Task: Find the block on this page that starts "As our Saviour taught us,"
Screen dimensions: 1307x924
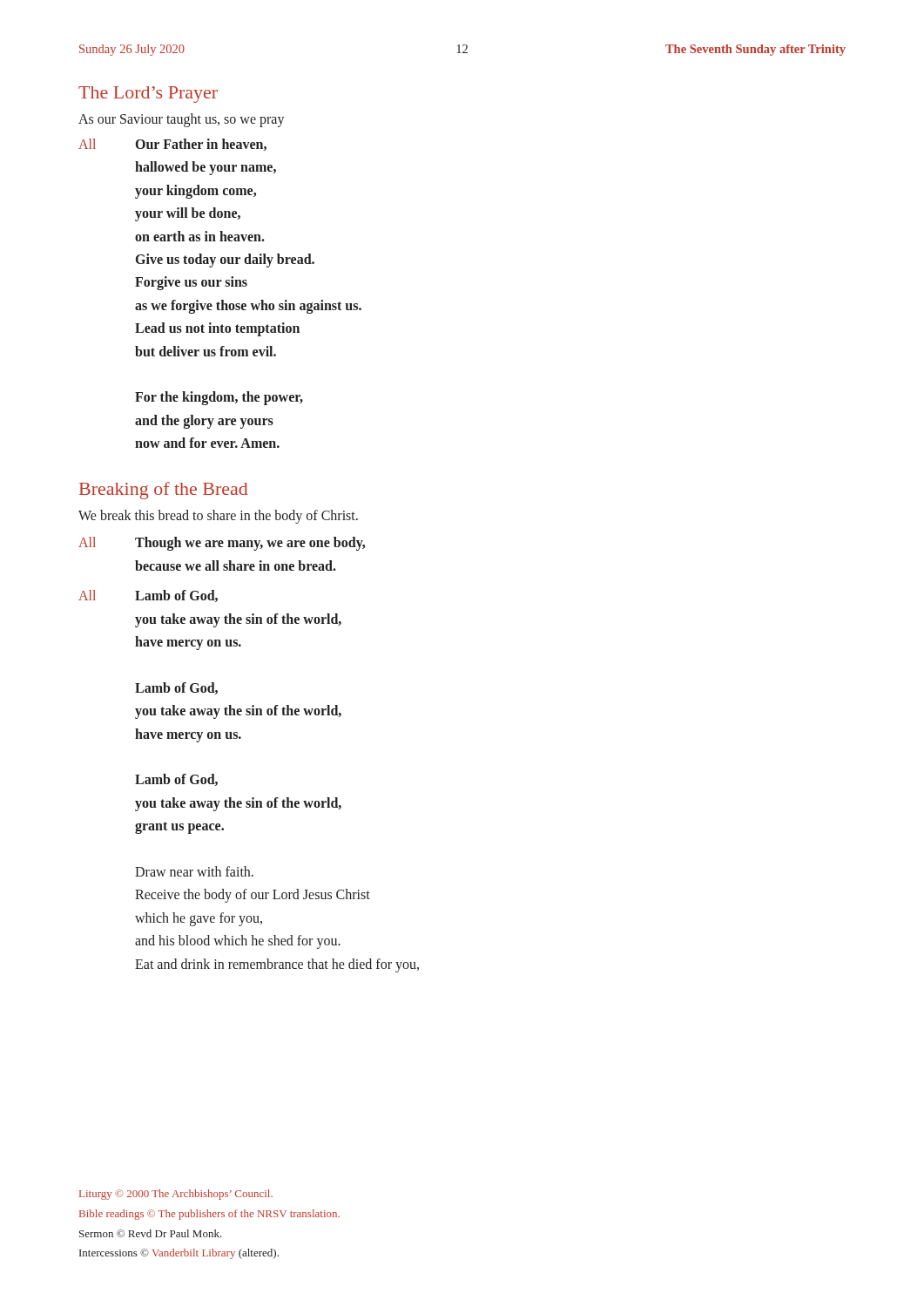Action: point(181,119)
